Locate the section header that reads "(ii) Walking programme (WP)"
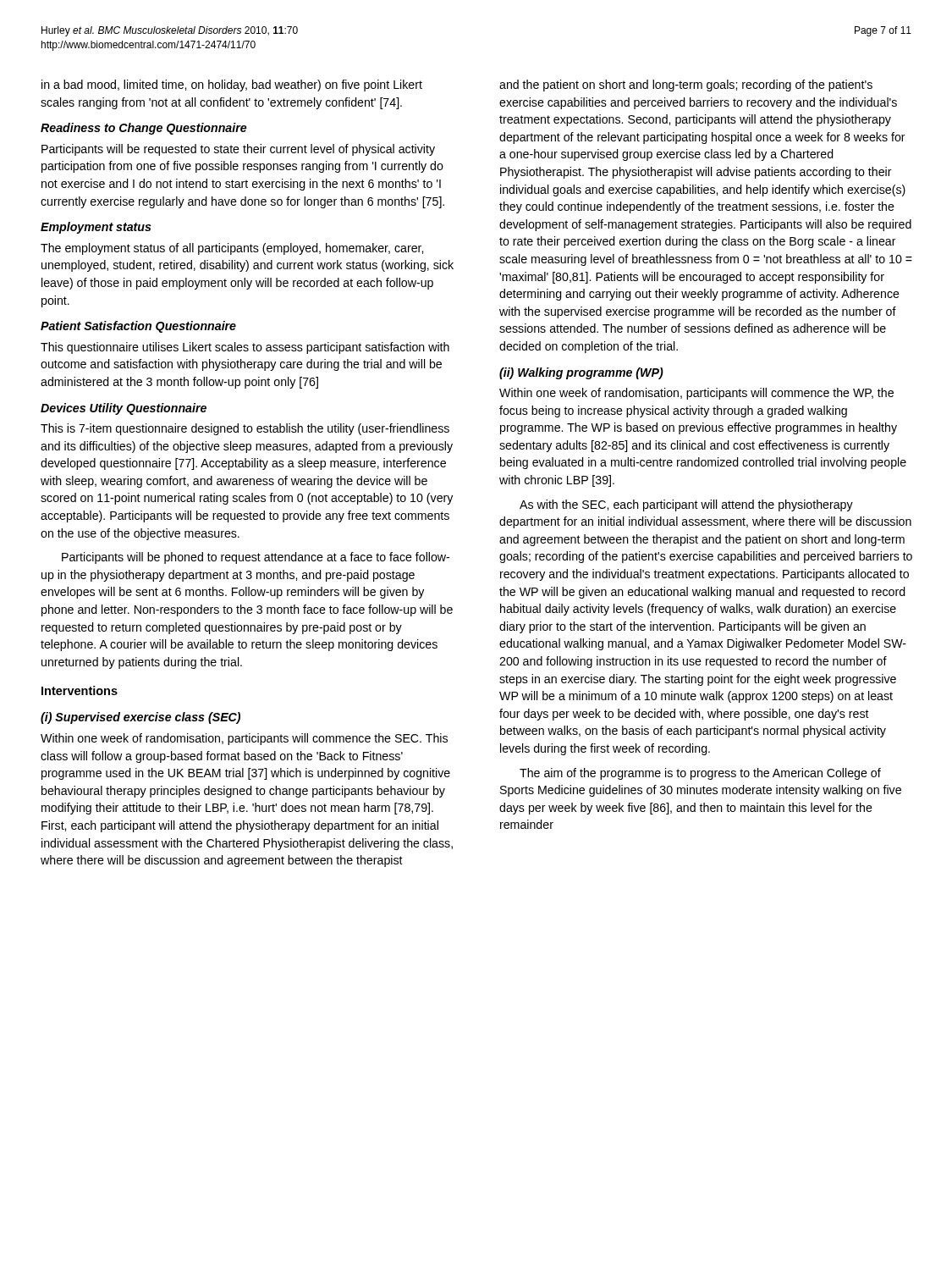 (581, 372)
